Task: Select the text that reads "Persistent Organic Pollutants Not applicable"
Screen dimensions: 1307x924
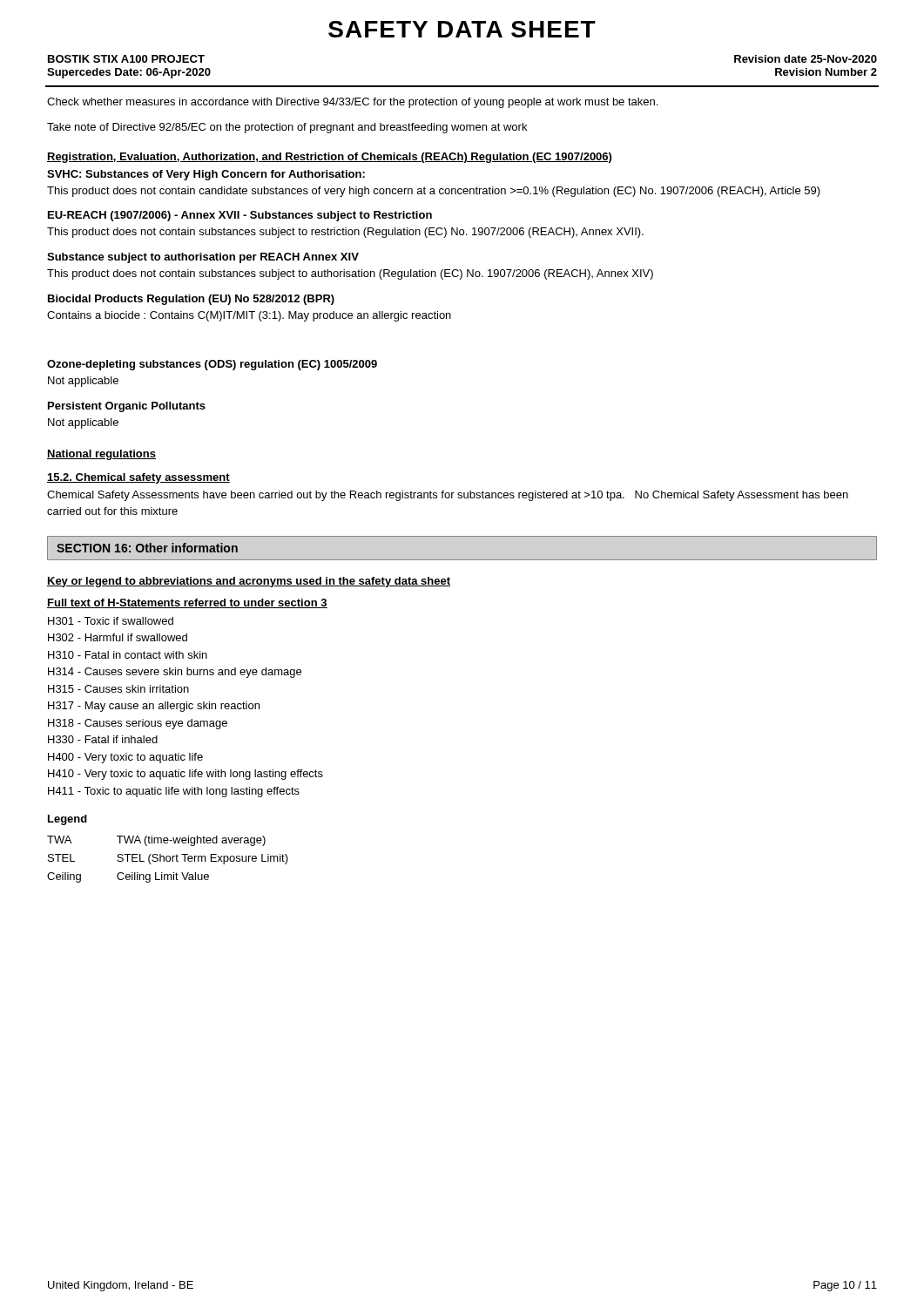Action: click(126, 414)
